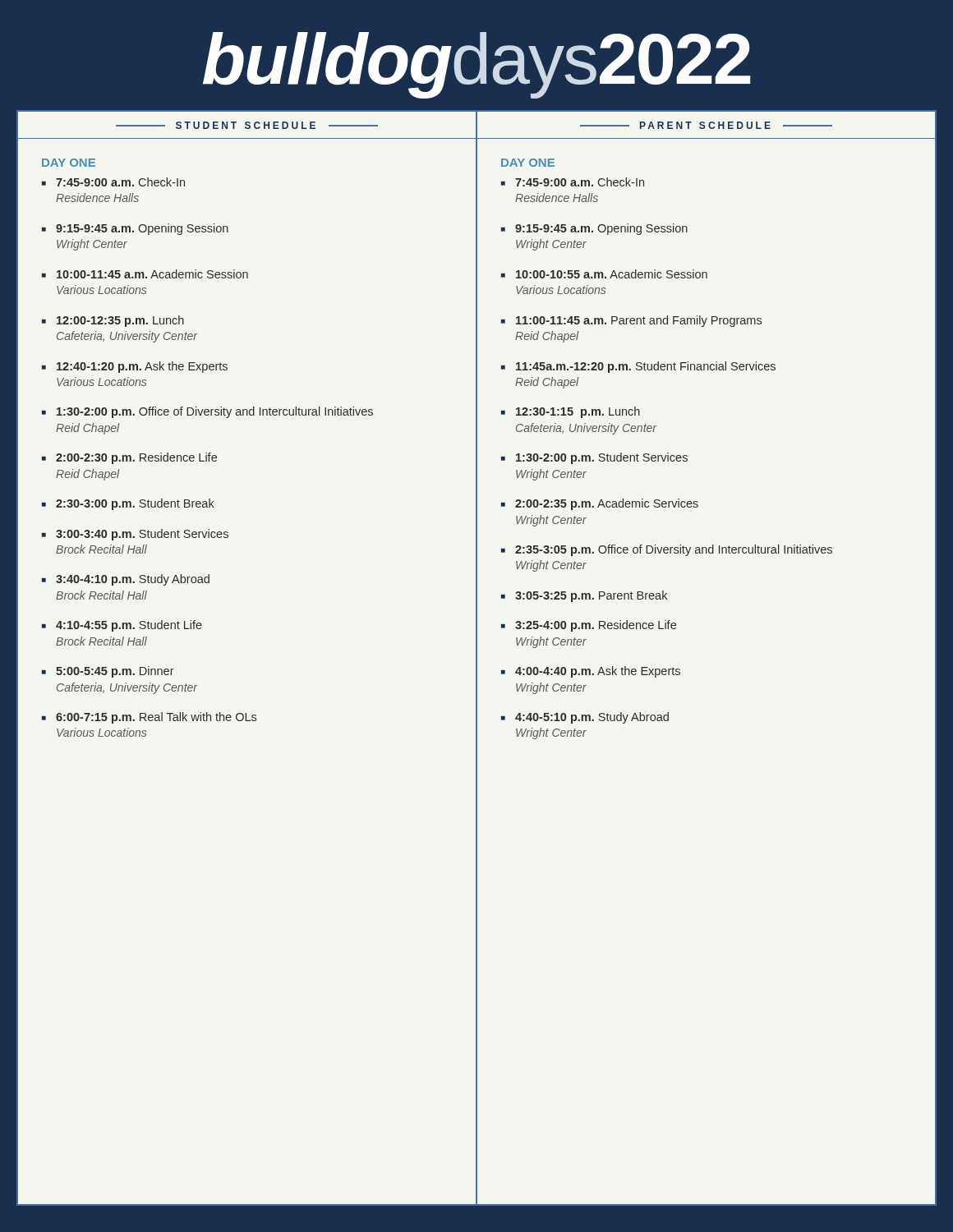The image size is (953, 1232).
Task: Select the list item containing "■ 3:40-4:10 p.m. Study AbroadBrock Recital"
Action: [x=126, y=588]
